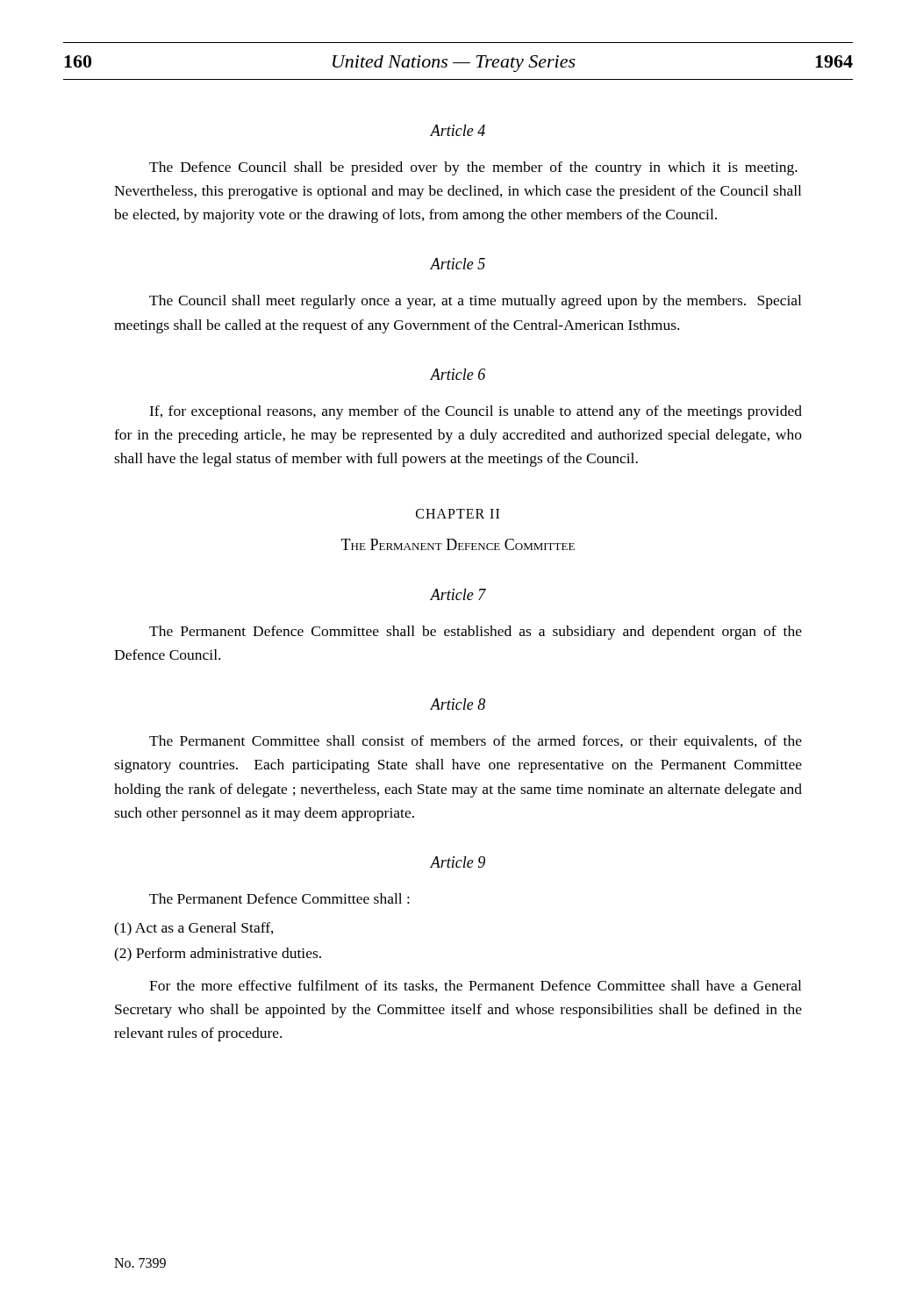Screen dimensions: 1316x916
Task: Where does it say "(2) Perform administrative duties."?
Action: click(218, 953)
